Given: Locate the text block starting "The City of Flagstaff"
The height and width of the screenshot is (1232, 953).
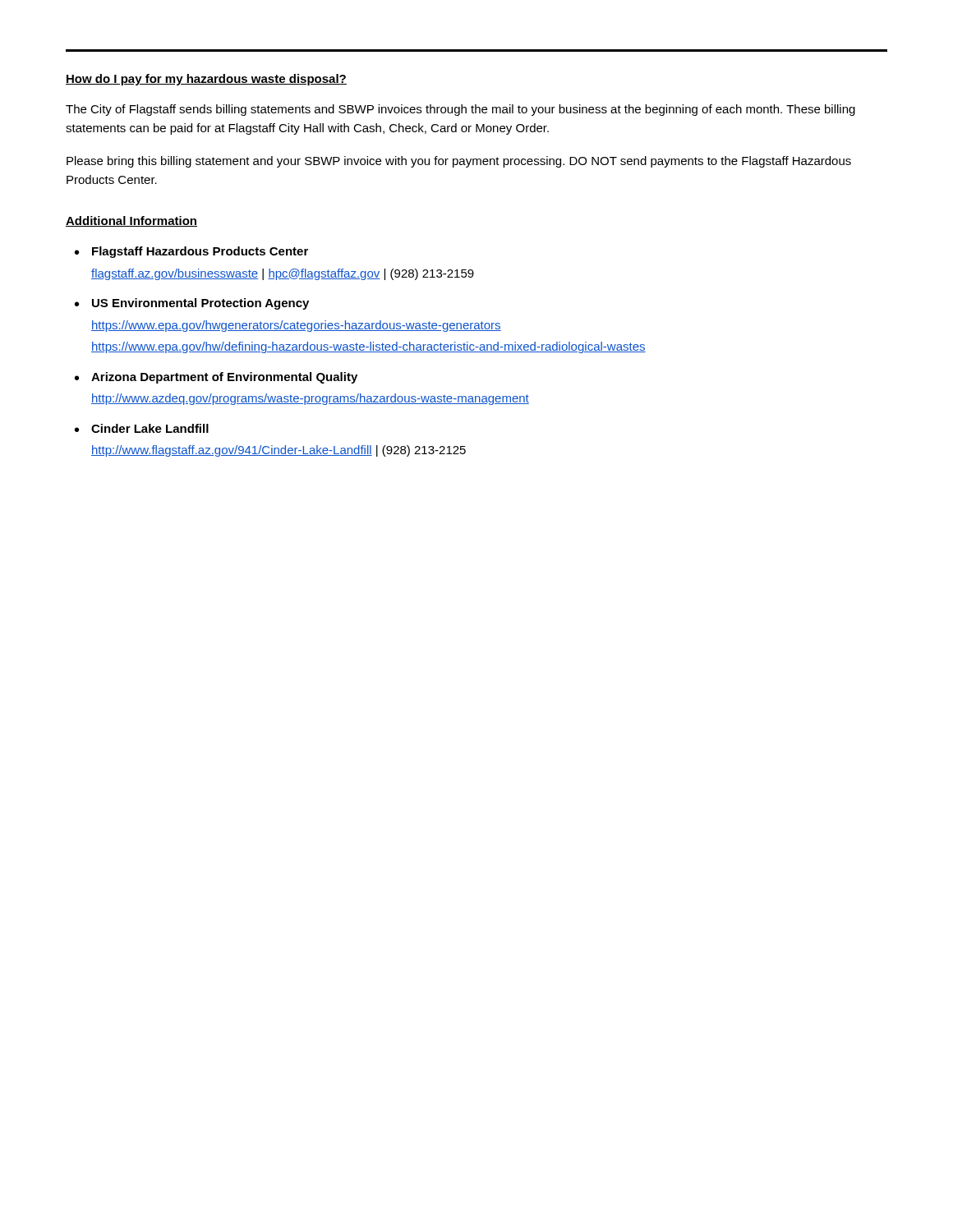Looking at the screenshot, I should 461,118.
